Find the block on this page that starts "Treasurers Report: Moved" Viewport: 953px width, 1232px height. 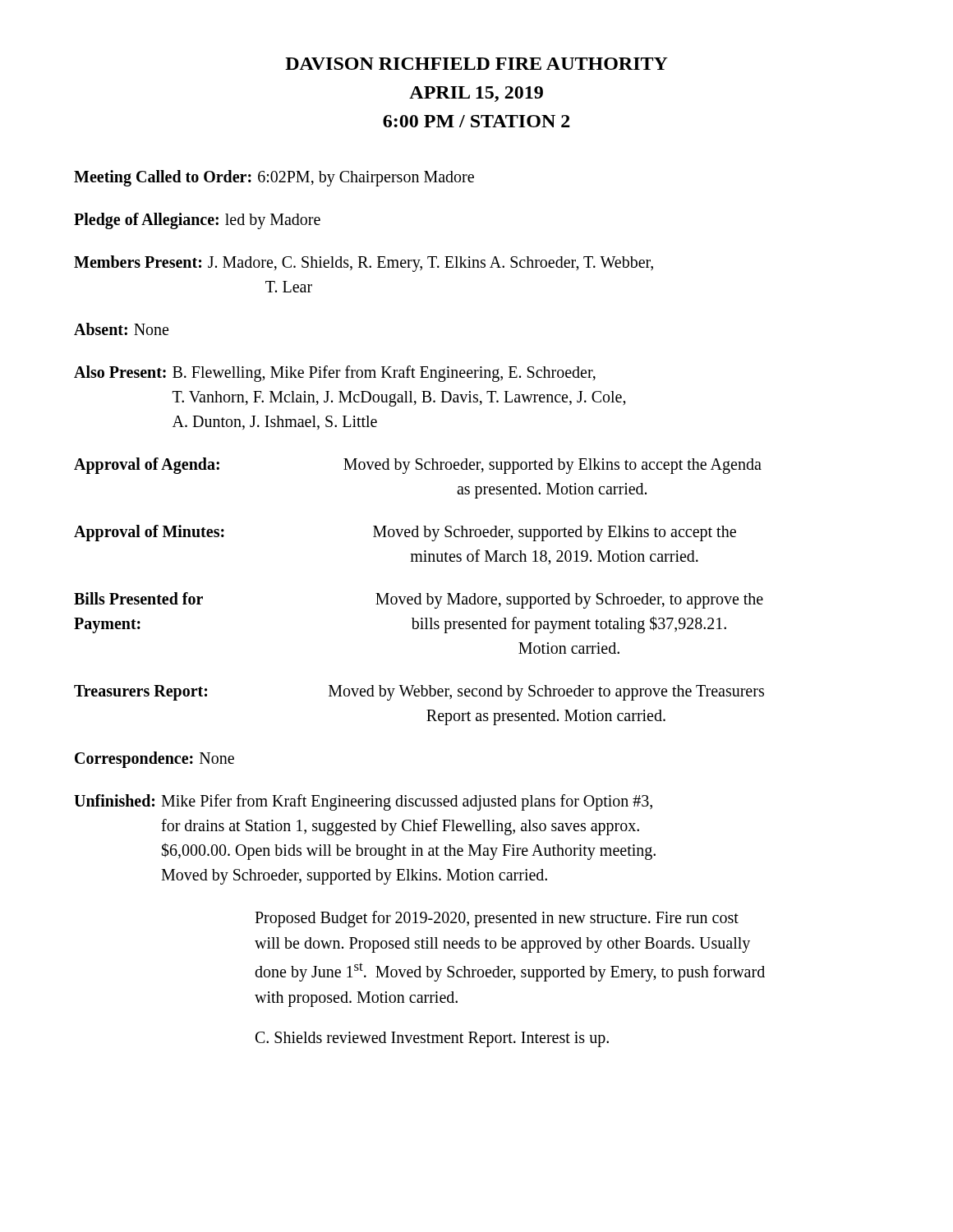(x=476, y=703)
